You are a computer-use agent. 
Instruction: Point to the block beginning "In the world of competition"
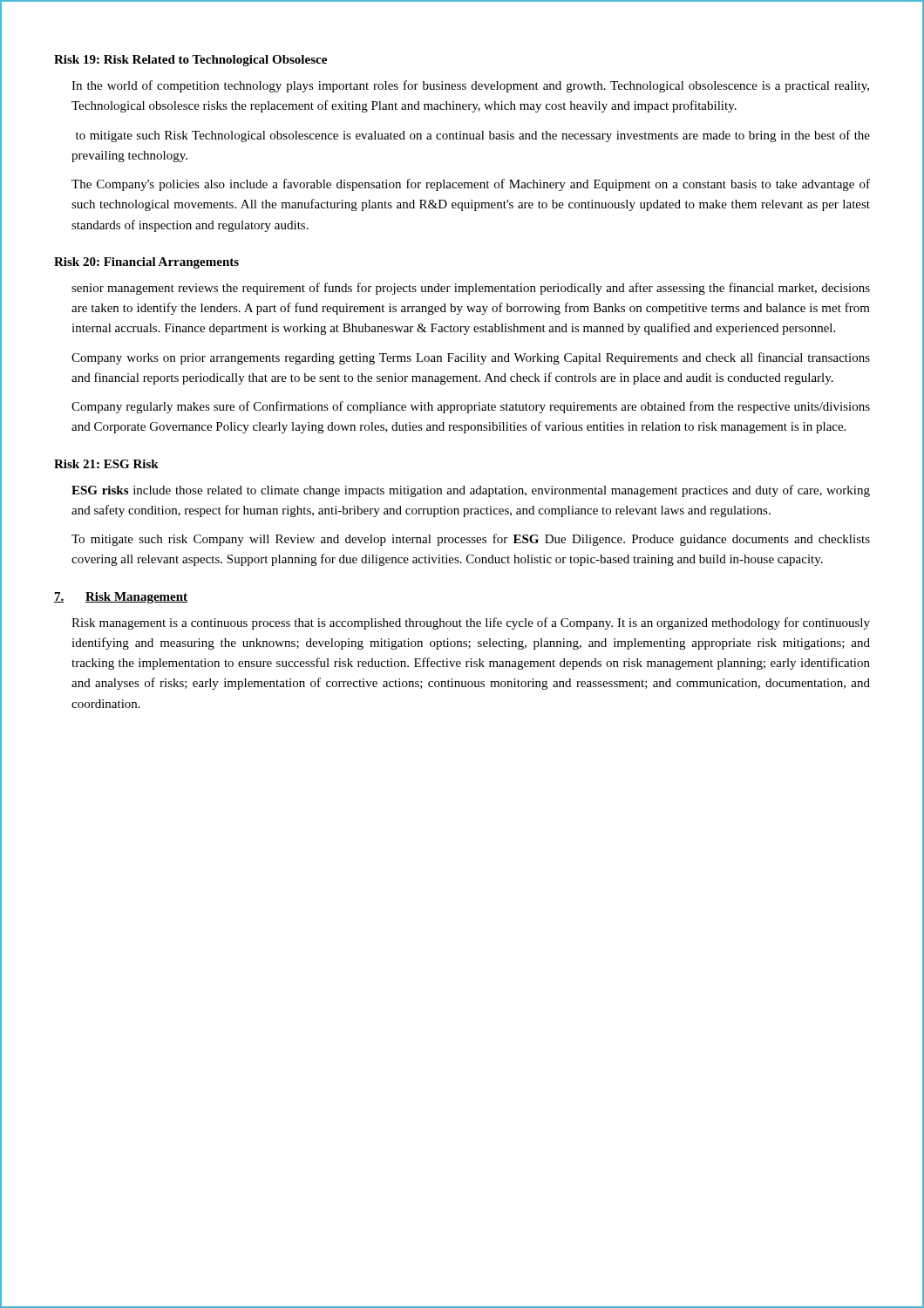471,96
